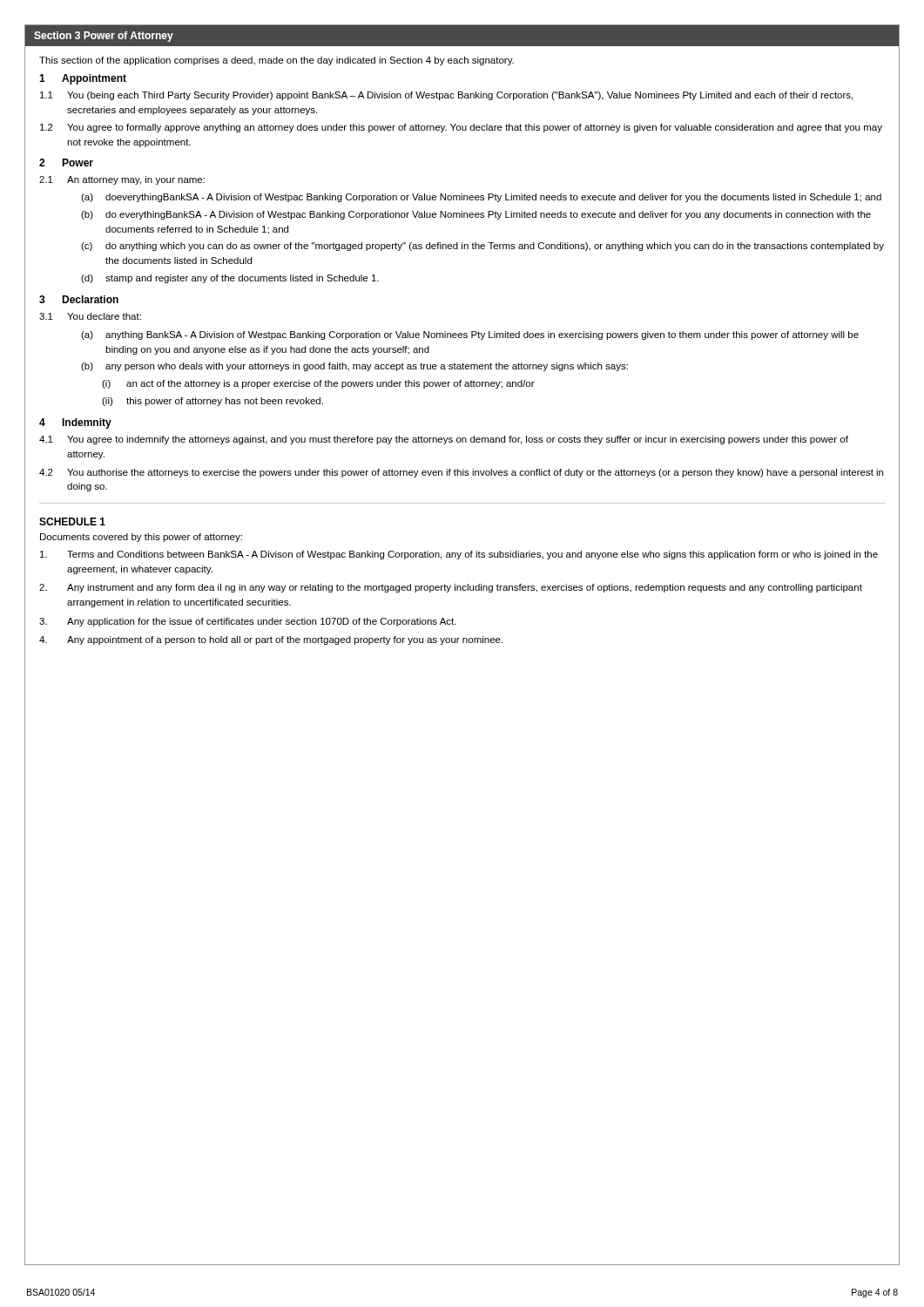Screen dimensions: 1307x924
Task: Find the text starting "3. Any application"
Action: click(462, 621)
